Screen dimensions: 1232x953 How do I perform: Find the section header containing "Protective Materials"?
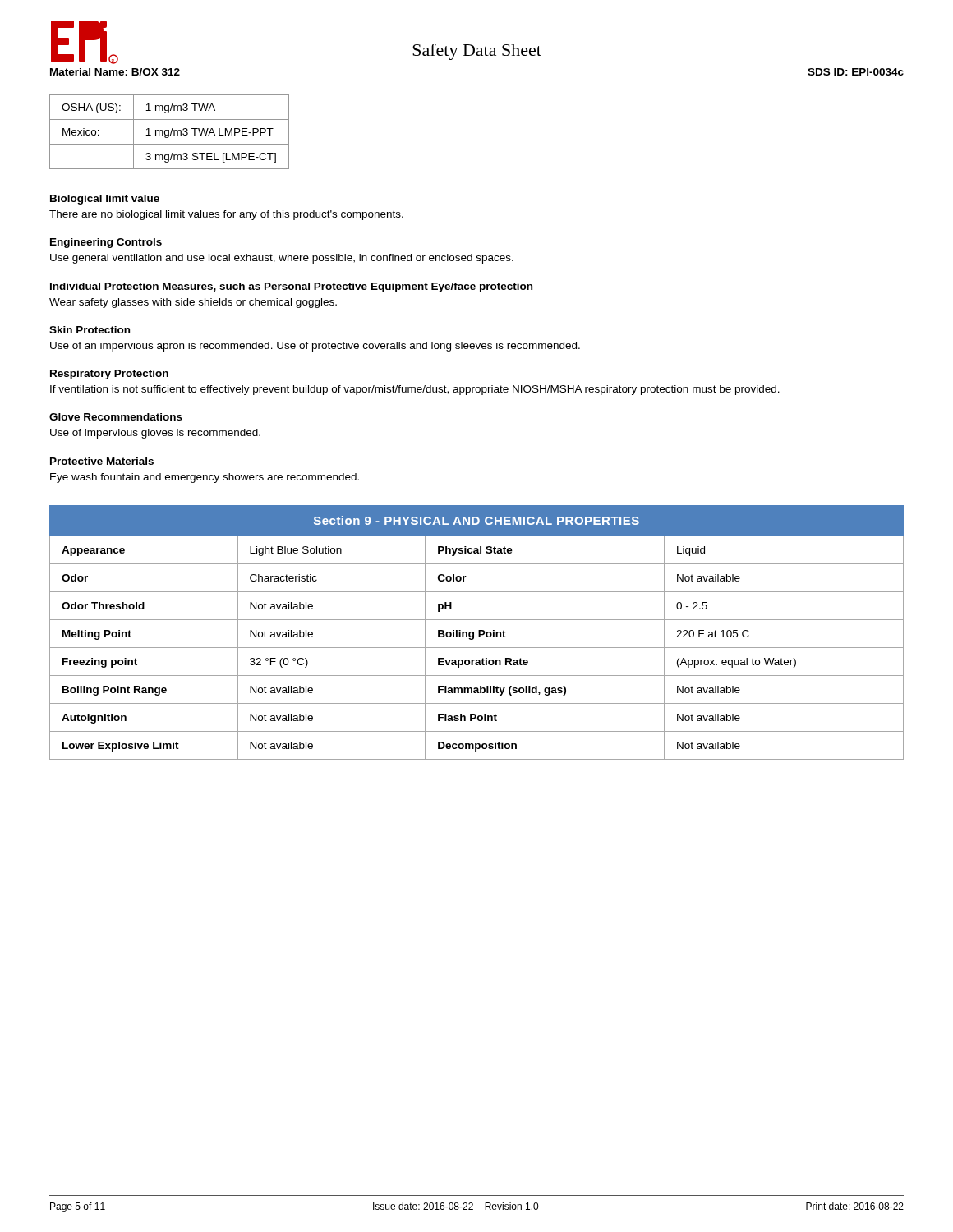[102, 461]
